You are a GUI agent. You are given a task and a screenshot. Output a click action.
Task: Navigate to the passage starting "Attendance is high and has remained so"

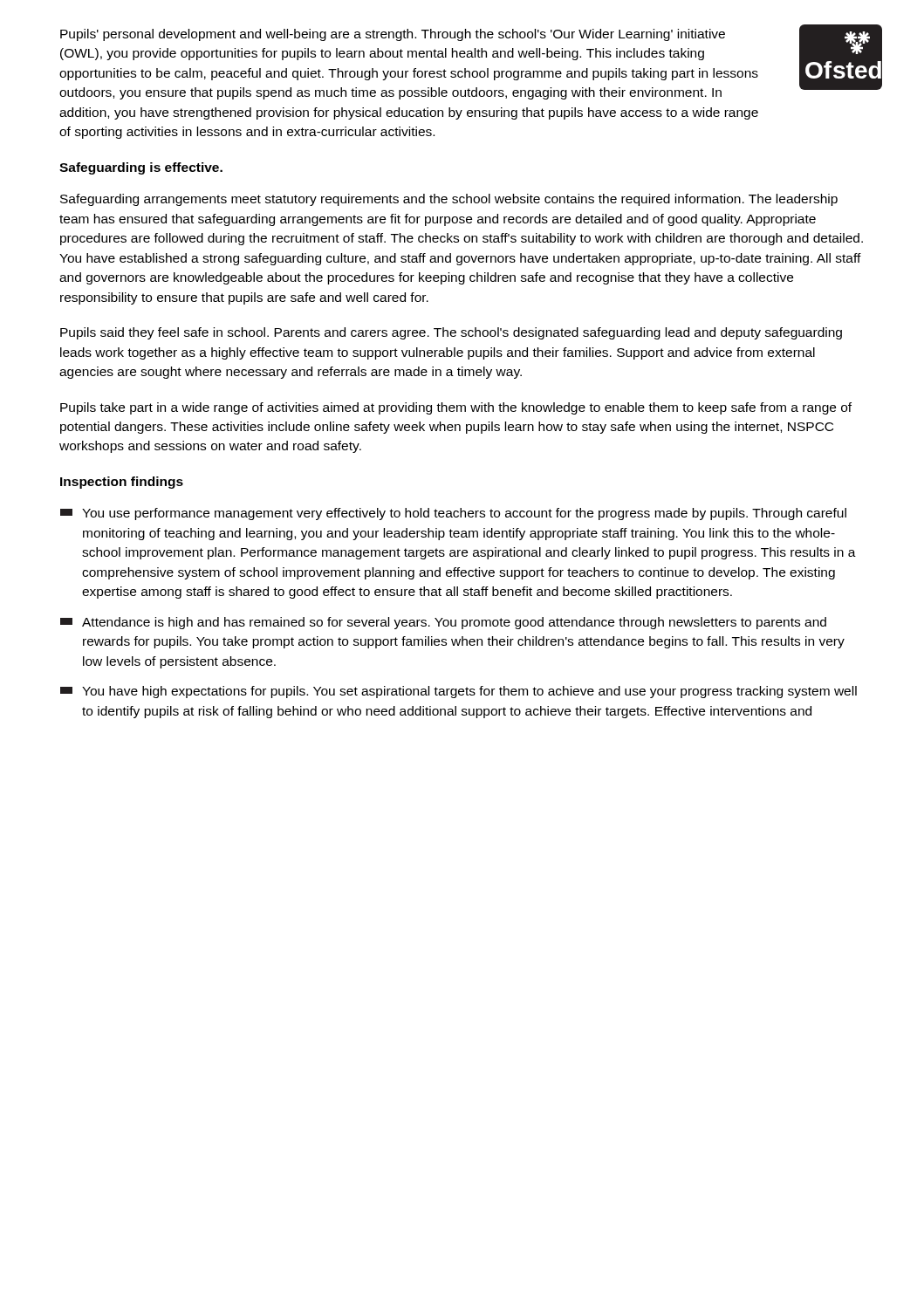pyautogui.click(x=462, y=642)
